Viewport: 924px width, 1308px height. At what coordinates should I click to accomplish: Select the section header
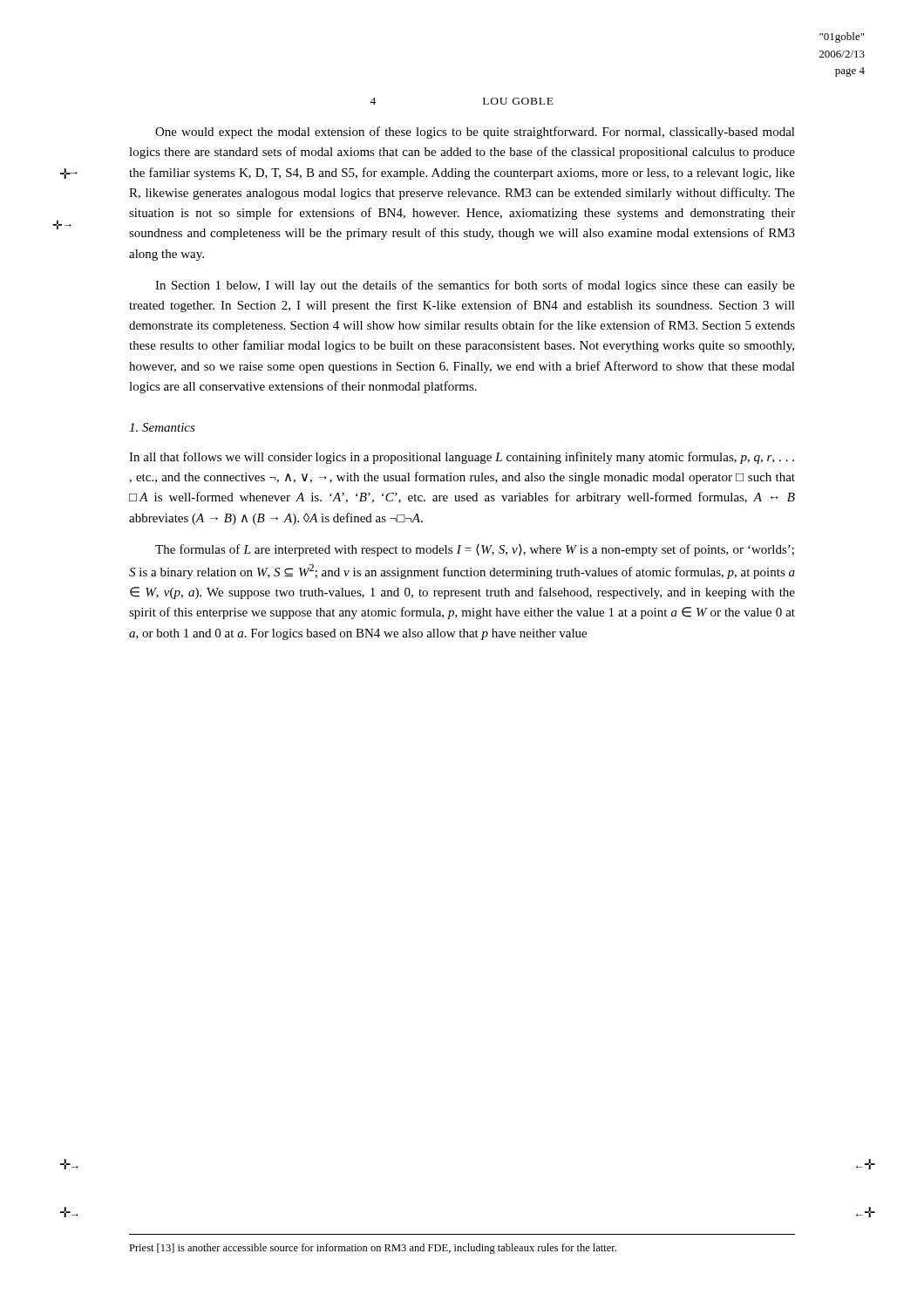(162, 427)
